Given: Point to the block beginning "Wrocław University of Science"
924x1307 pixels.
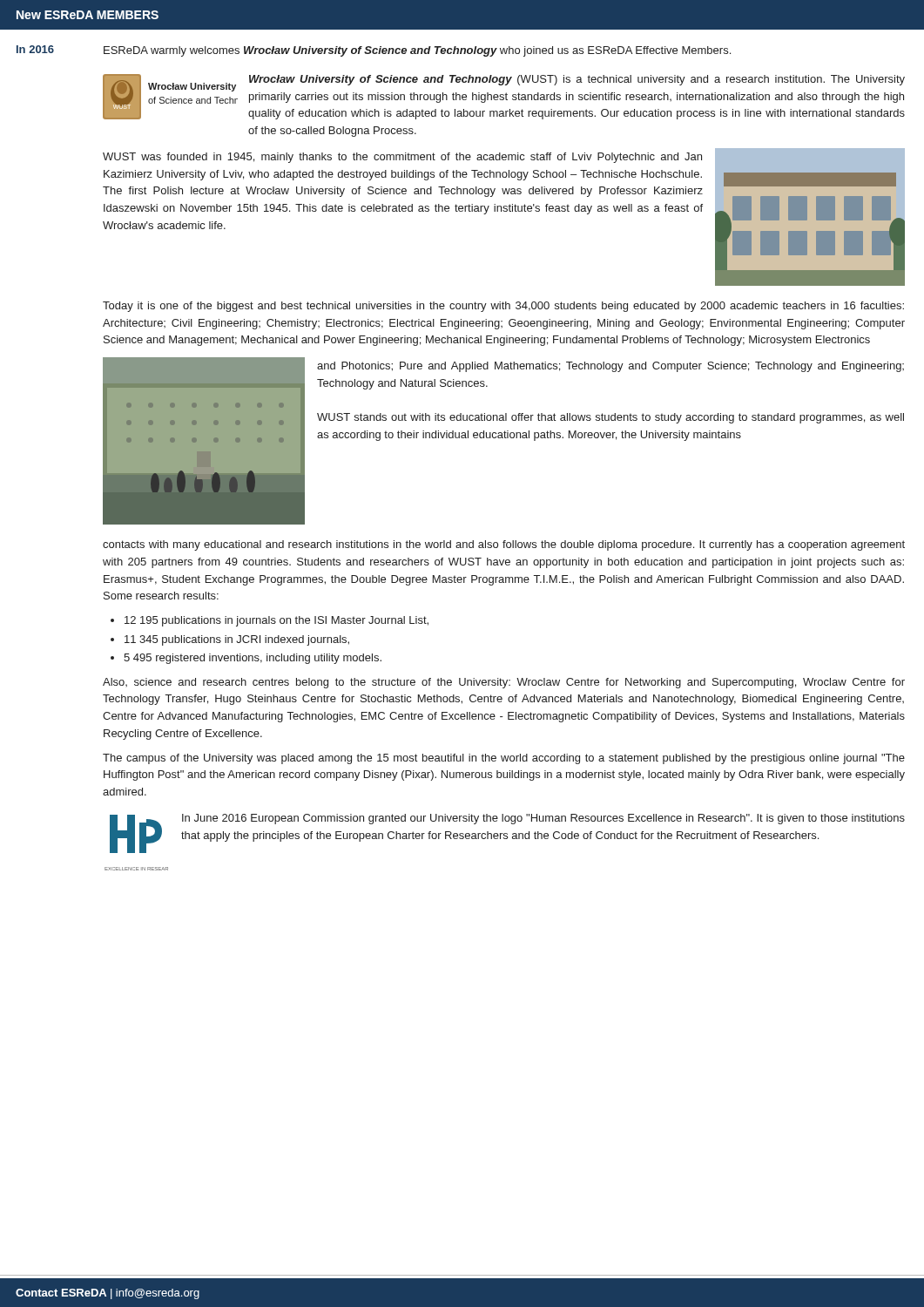Looking at the screenshot, I should click(x=577, y=104).
